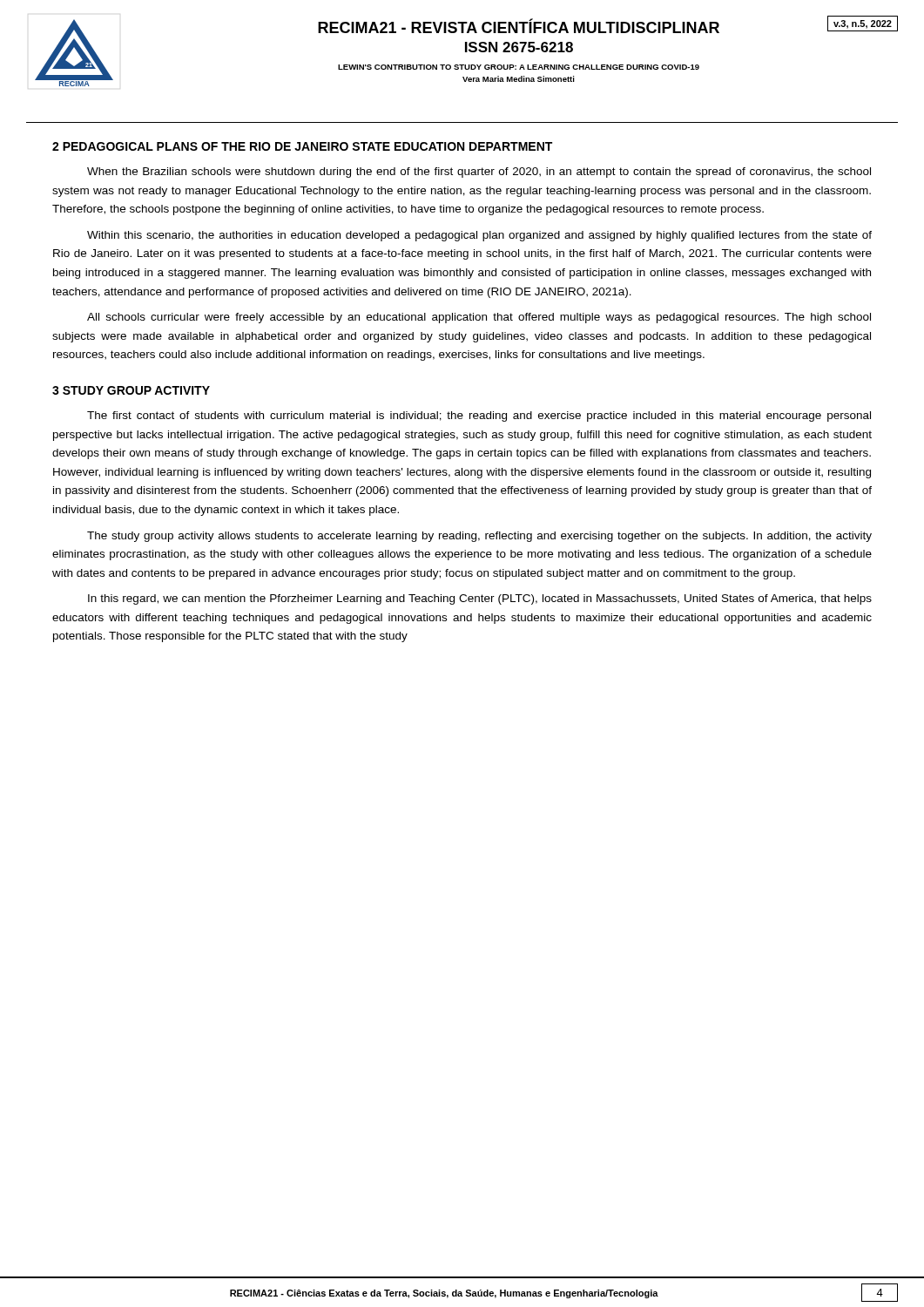This screenshot has width=924, height=1307.
Task: Select the text block containing "The first contact of"
Action: pos(462,462)
